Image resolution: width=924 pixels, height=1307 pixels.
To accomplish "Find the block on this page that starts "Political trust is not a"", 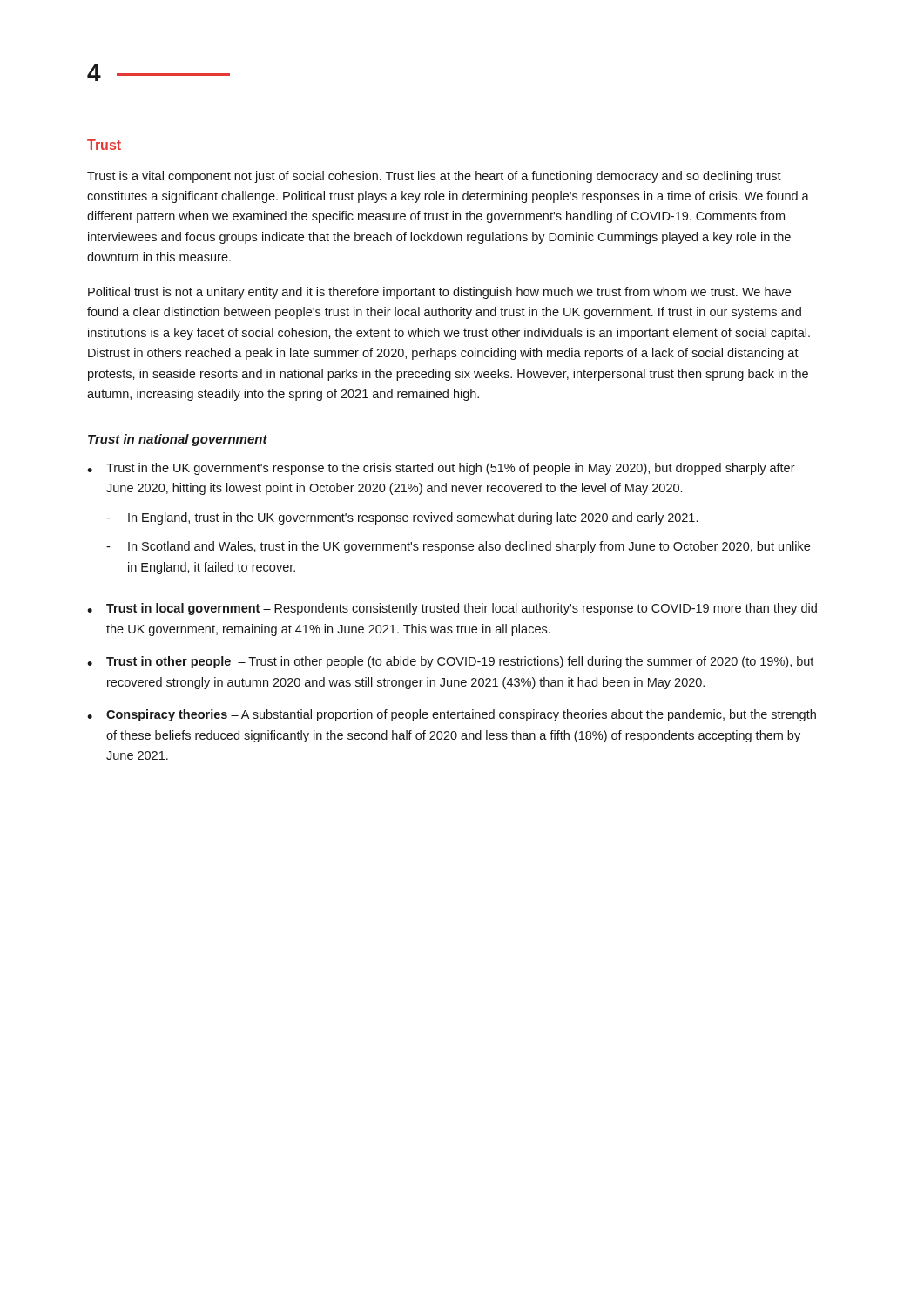I will point(453,344).
